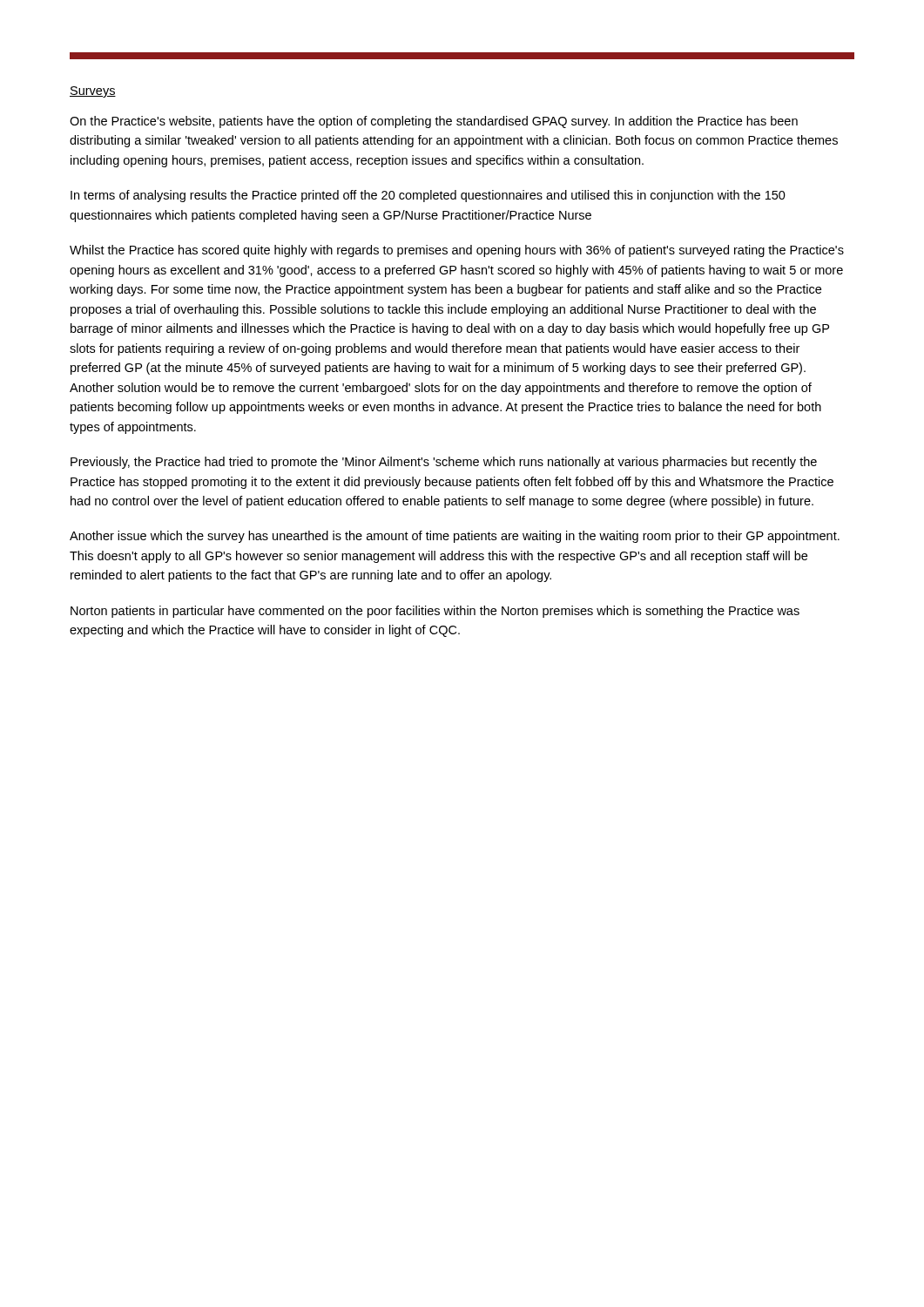This screenshot has width=924, height=1307.
Task: Click on the passage starting "Previously, the Practice had"
Action: (452, 481)
